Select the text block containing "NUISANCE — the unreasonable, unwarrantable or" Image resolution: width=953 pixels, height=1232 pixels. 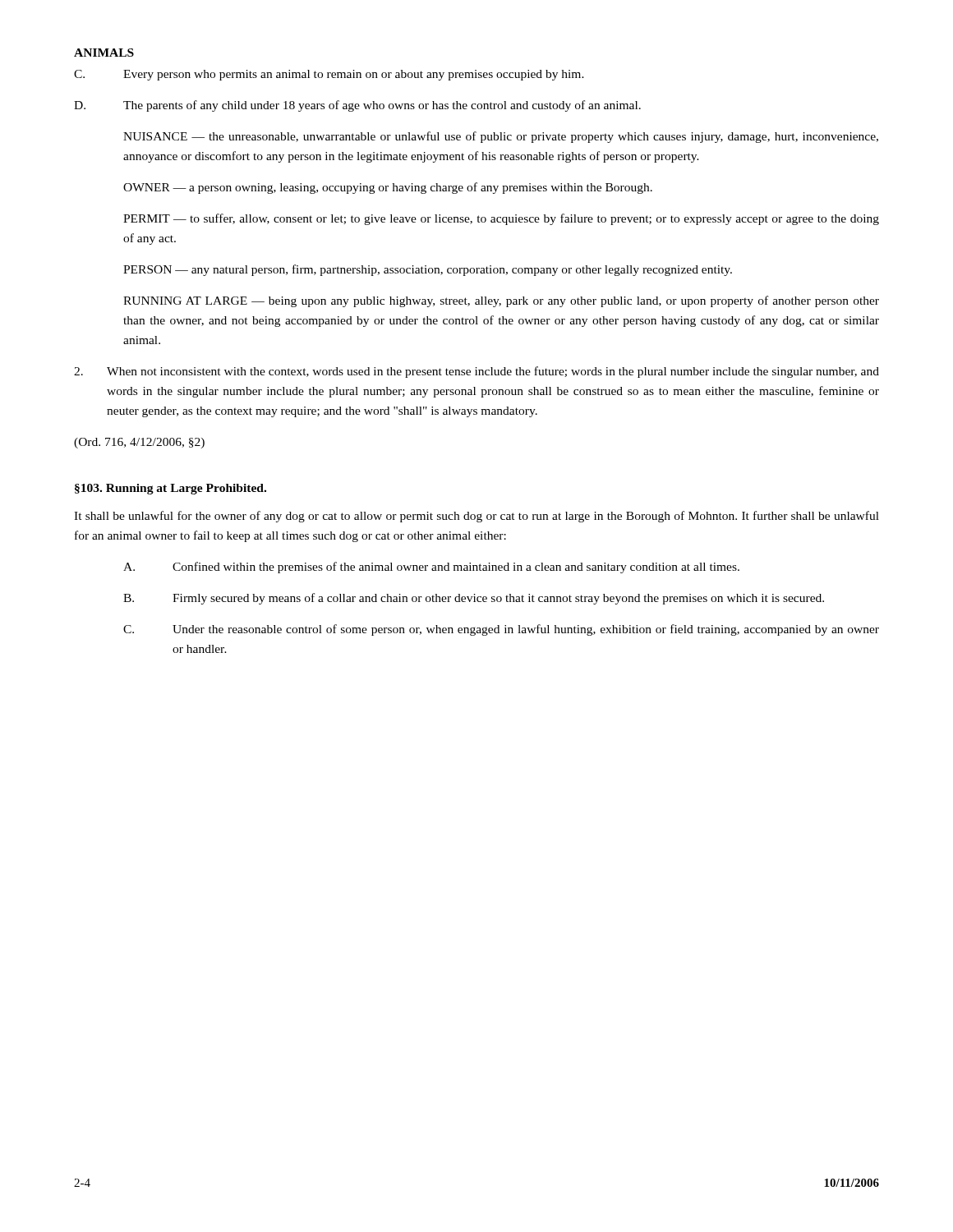[x=501, y=146]
